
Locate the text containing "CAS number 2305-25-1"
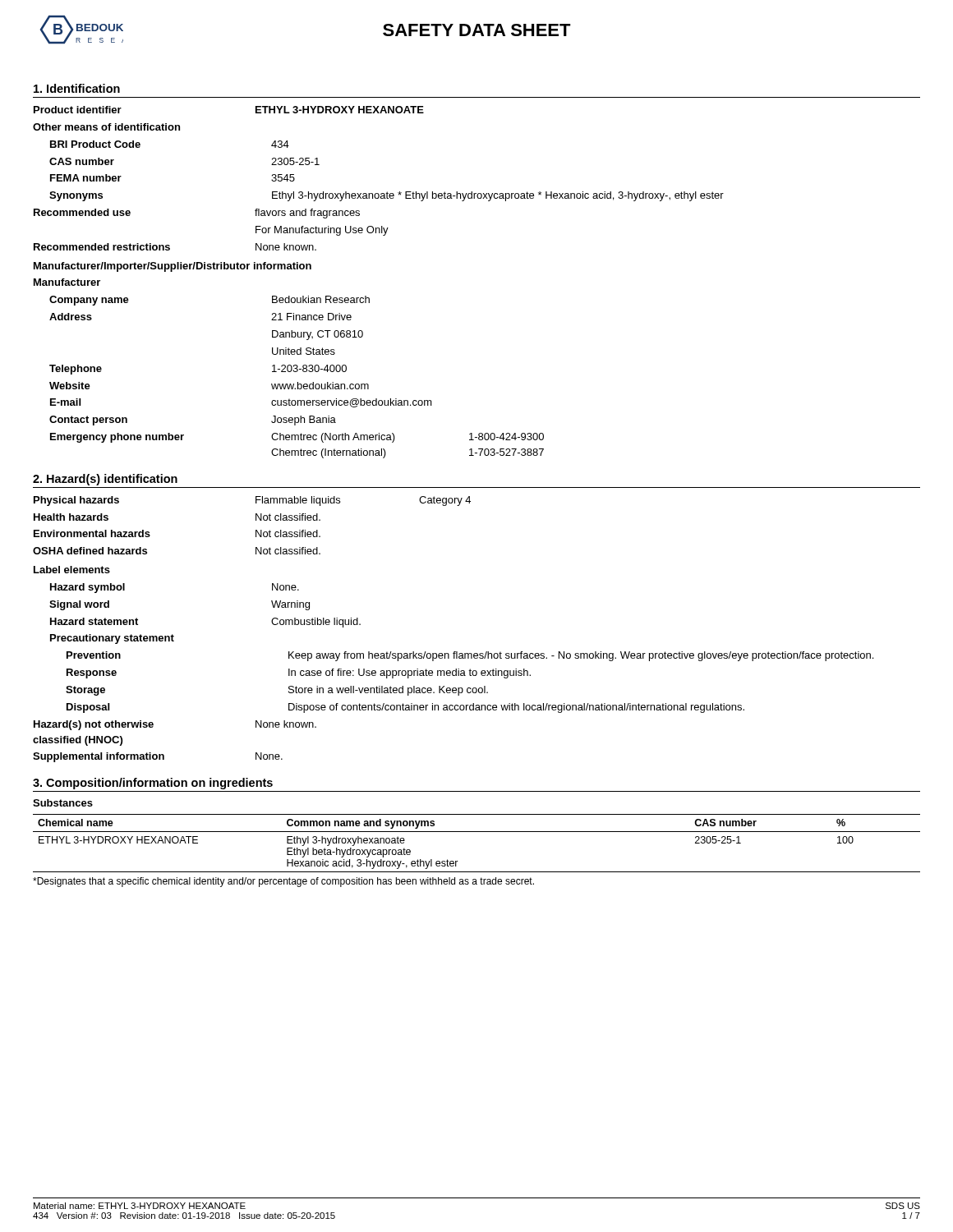click(x=83, y=161)
